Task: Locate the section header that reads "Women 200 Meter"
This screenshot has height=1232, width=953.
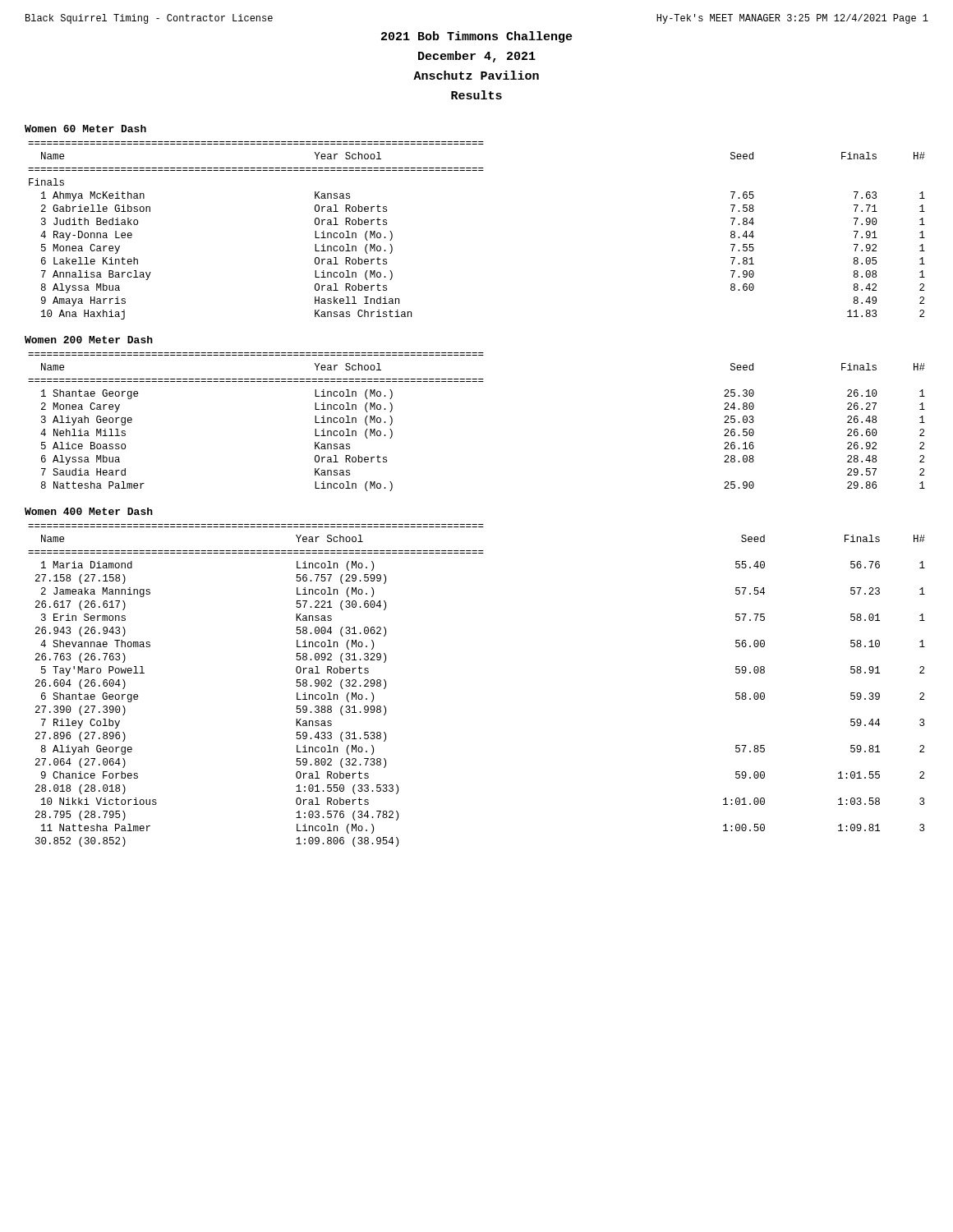Action: click(x=89, y=340)
